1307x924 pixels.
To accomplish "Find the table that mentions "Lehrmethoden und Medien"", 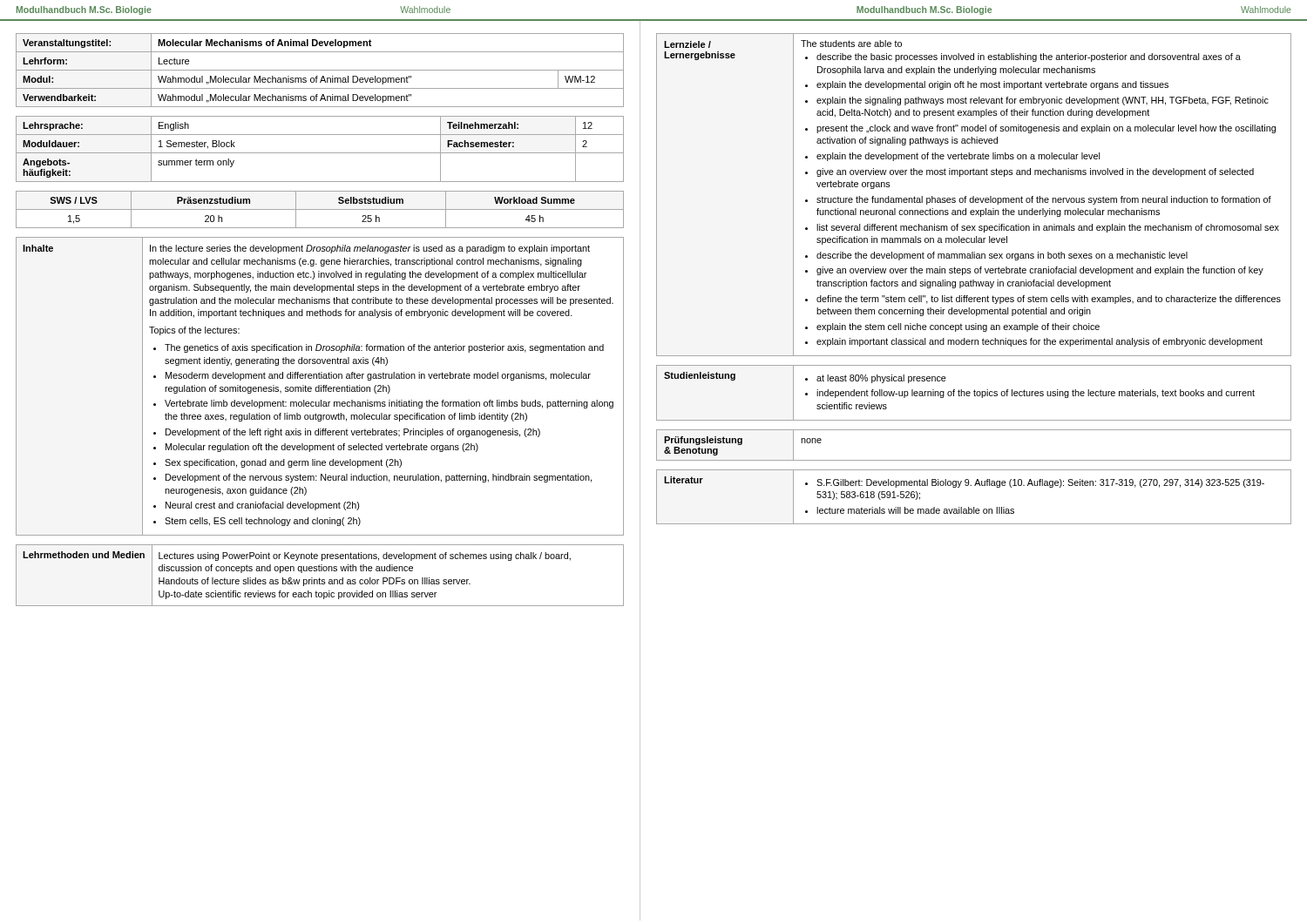I will click(320, 575).
